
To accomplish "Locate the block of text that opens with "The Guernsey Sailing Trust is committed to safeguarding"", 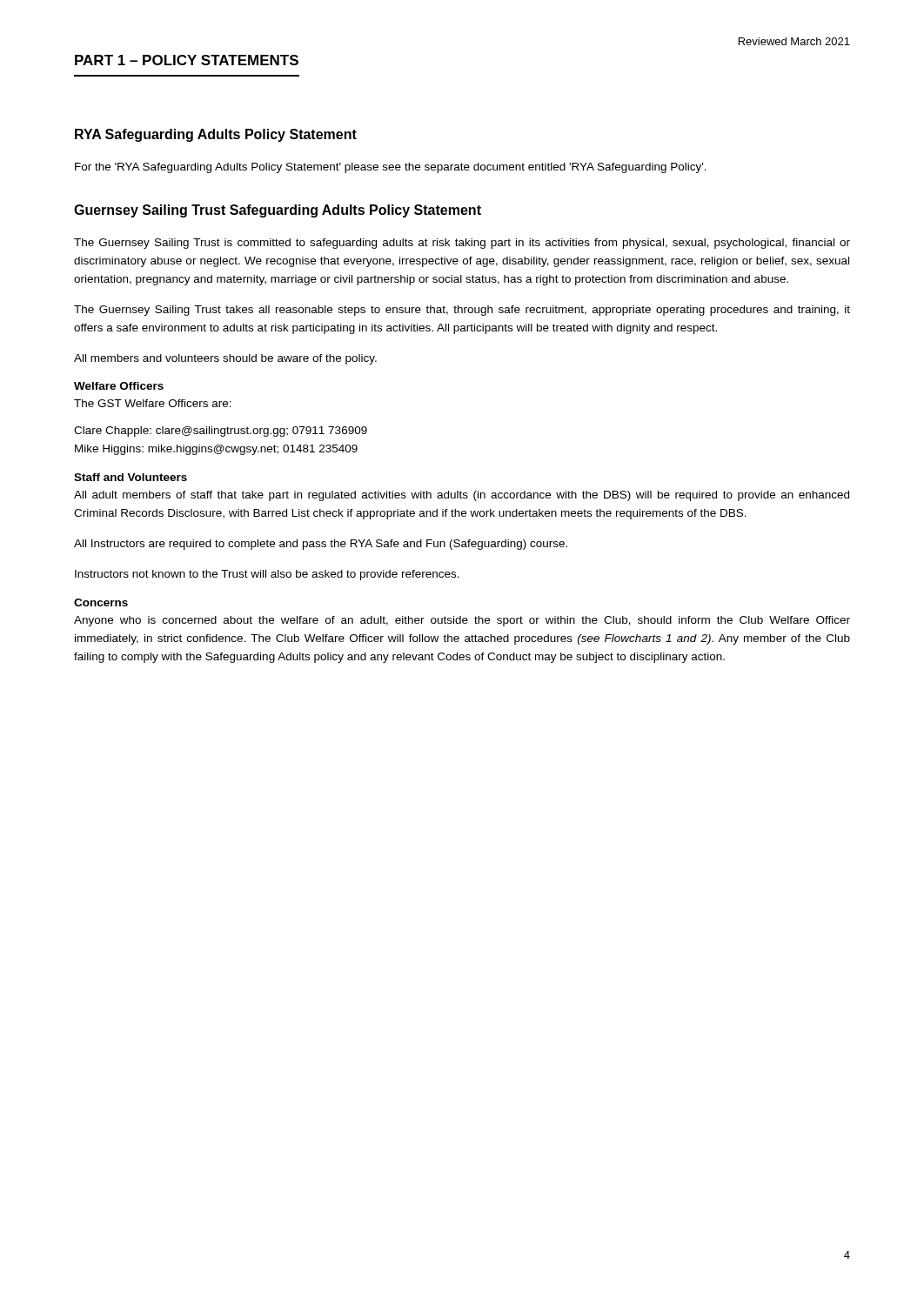I will coord(462,261).
